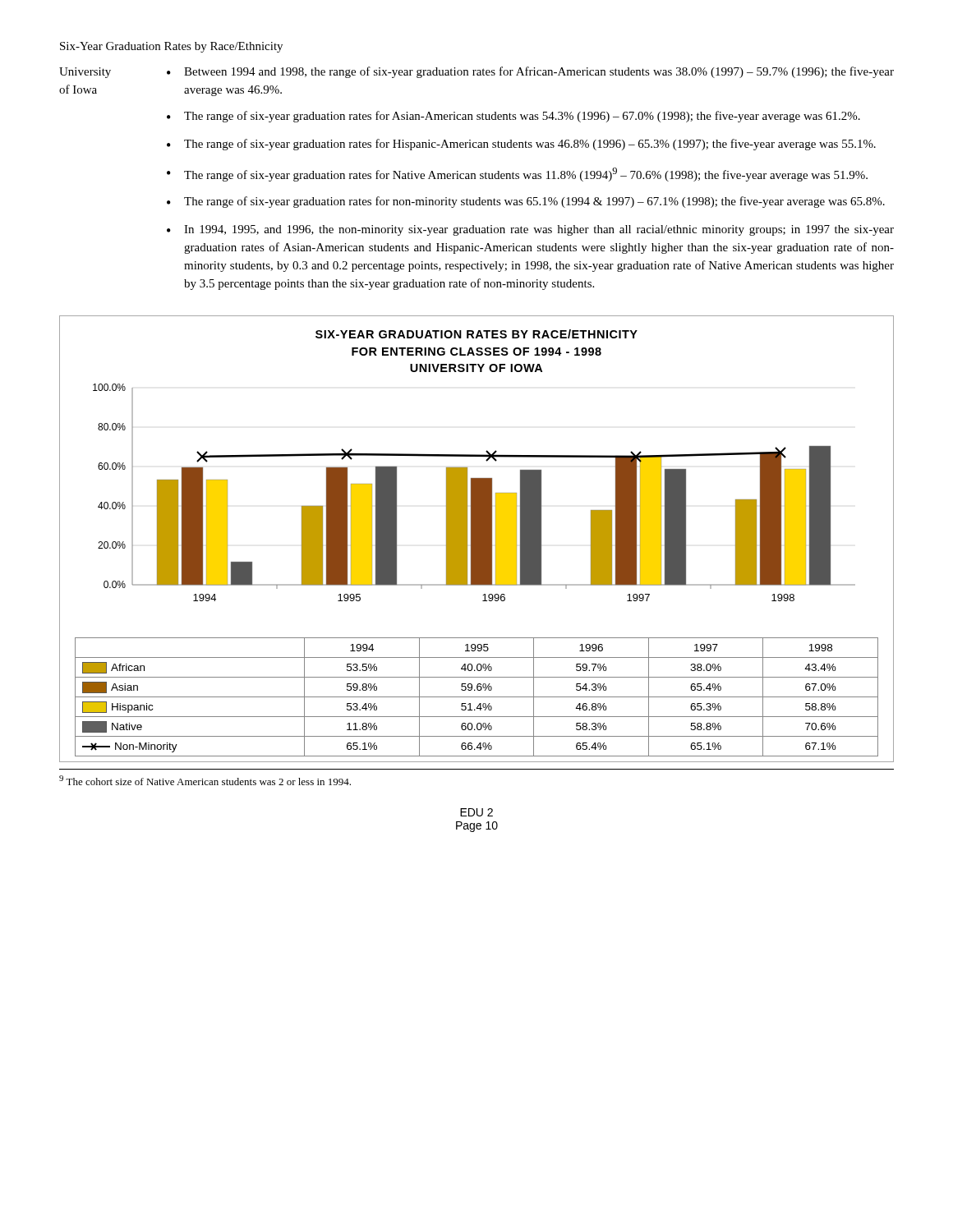Point to the text starting "9 The cohort size"
This screenshot has width=953, height=1232.
point(205,781)
